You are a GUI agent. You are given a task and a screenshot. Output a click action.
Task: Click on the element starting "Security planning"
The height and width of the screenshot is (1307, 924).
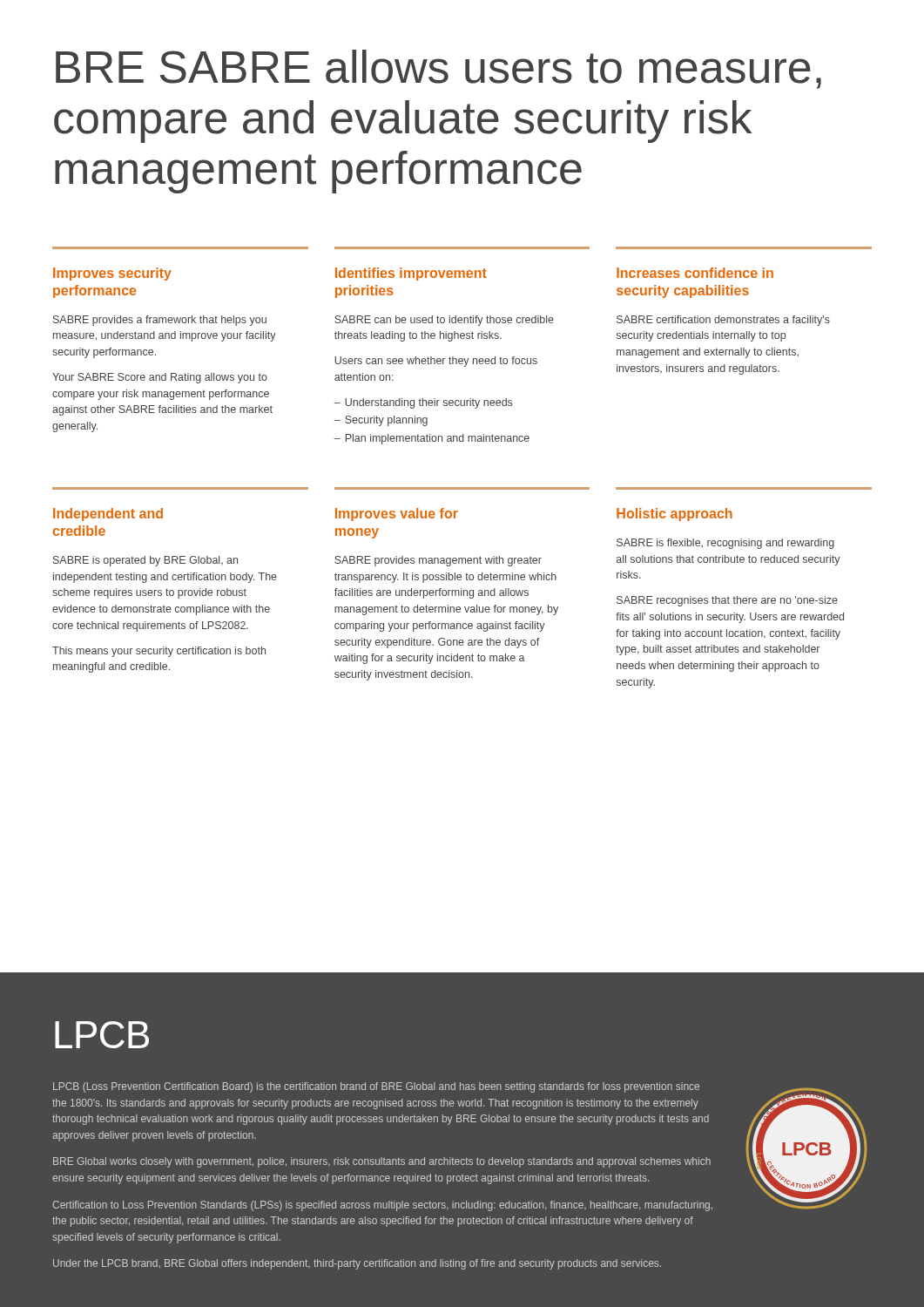386,420
